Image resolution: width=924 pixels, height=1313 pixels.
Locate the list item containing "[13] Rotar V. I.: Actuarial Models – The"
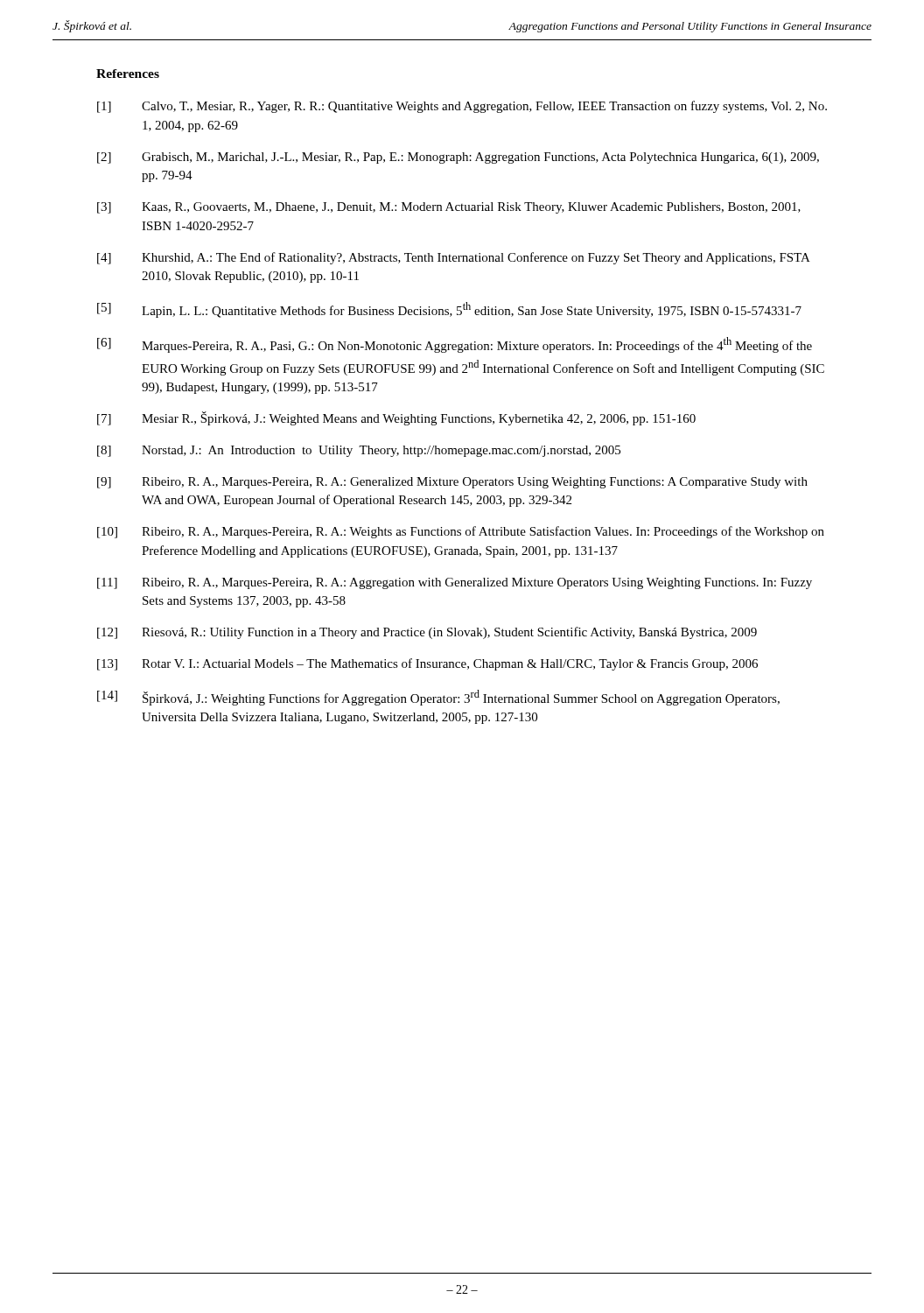coord(462,664)
